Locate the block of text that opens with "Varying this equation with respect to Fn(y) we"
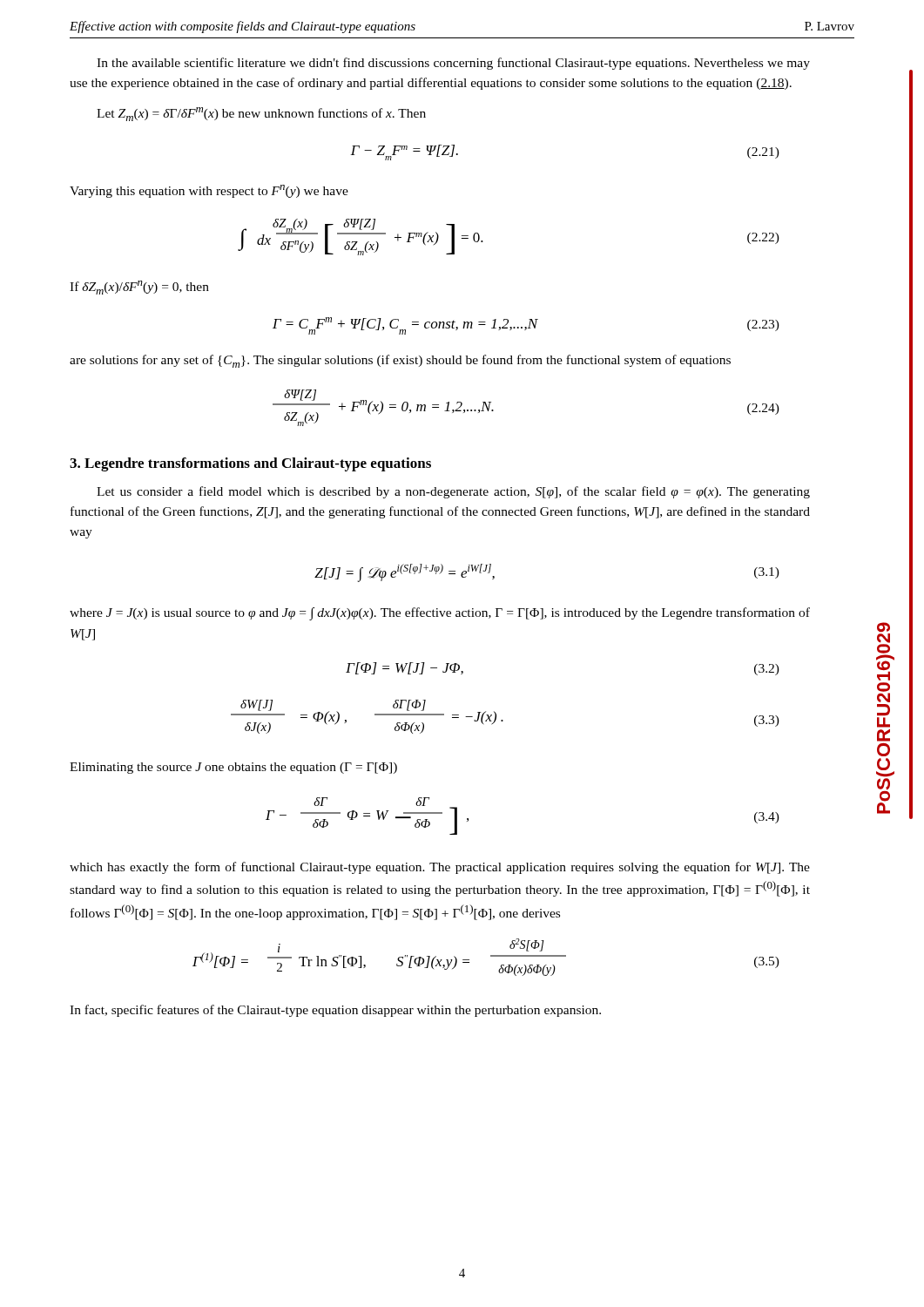The width and height of the screenshot is (924, 1307). (x=209, y=189)
